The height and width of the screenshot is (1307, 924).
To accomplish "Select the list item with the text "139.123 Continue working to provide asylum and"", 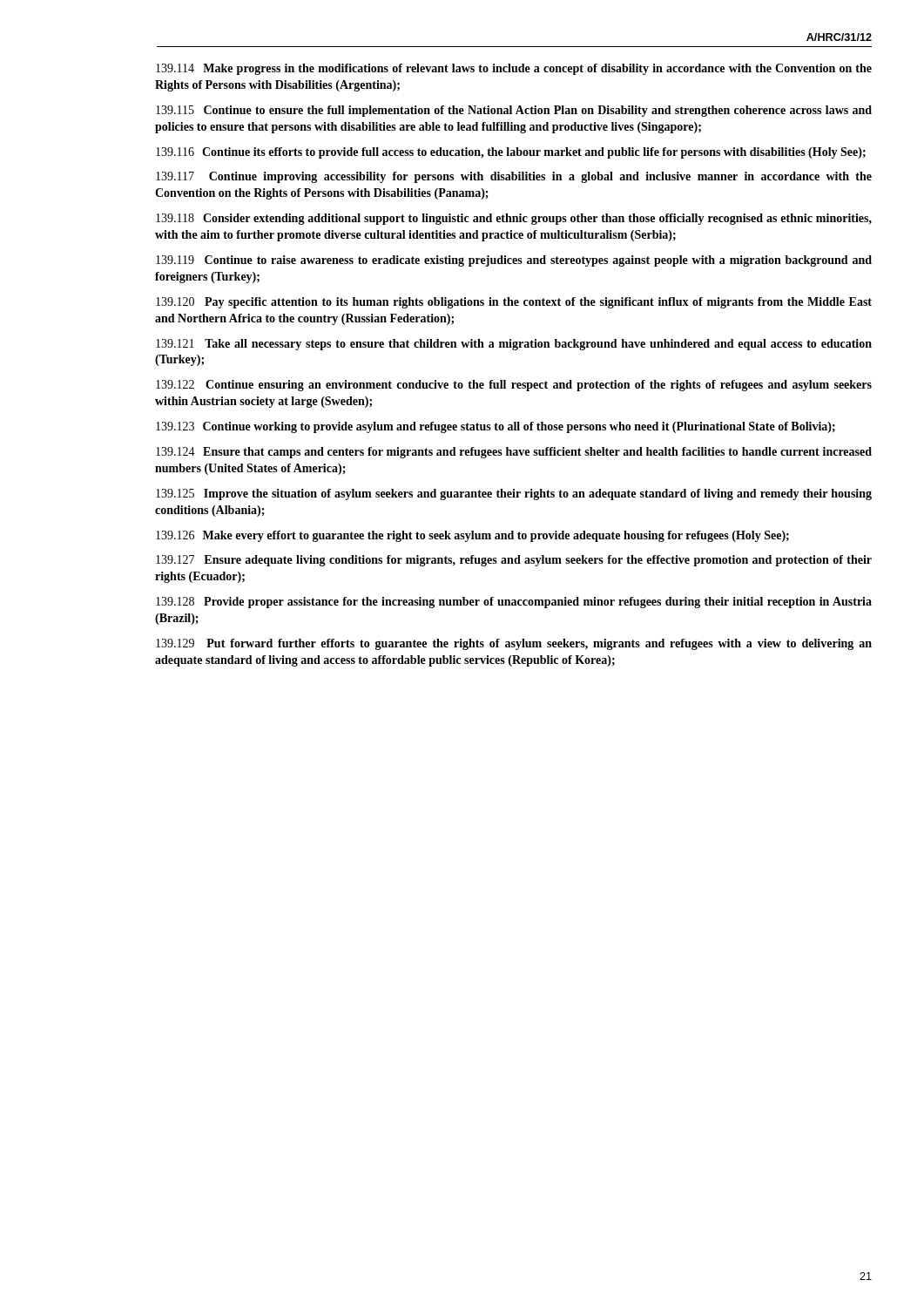I will [x=495, y=427].
